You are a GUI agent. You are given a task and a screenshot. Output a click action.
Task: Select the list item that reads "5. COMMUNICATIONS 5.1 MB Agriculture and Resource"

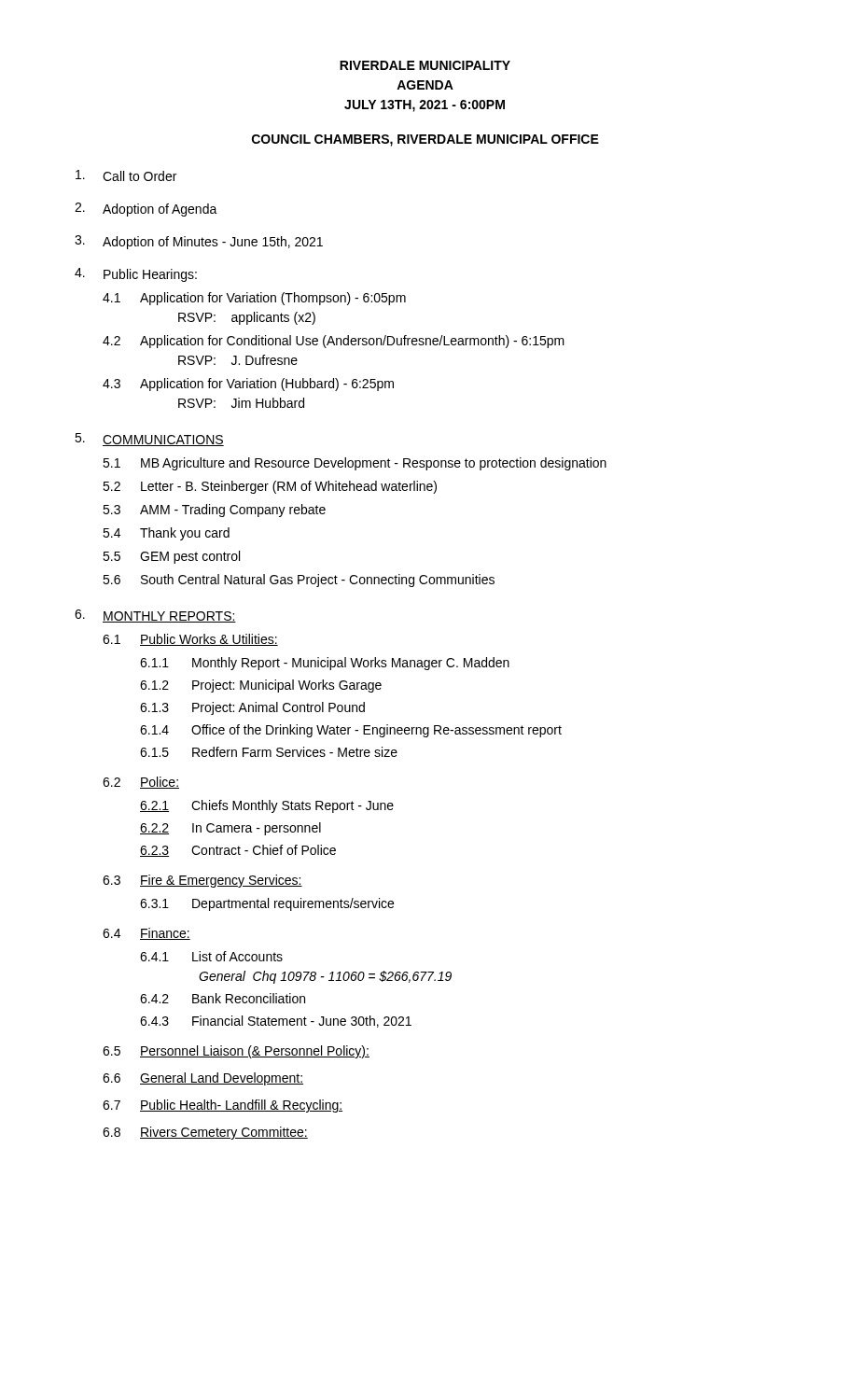tap(149, 440)
